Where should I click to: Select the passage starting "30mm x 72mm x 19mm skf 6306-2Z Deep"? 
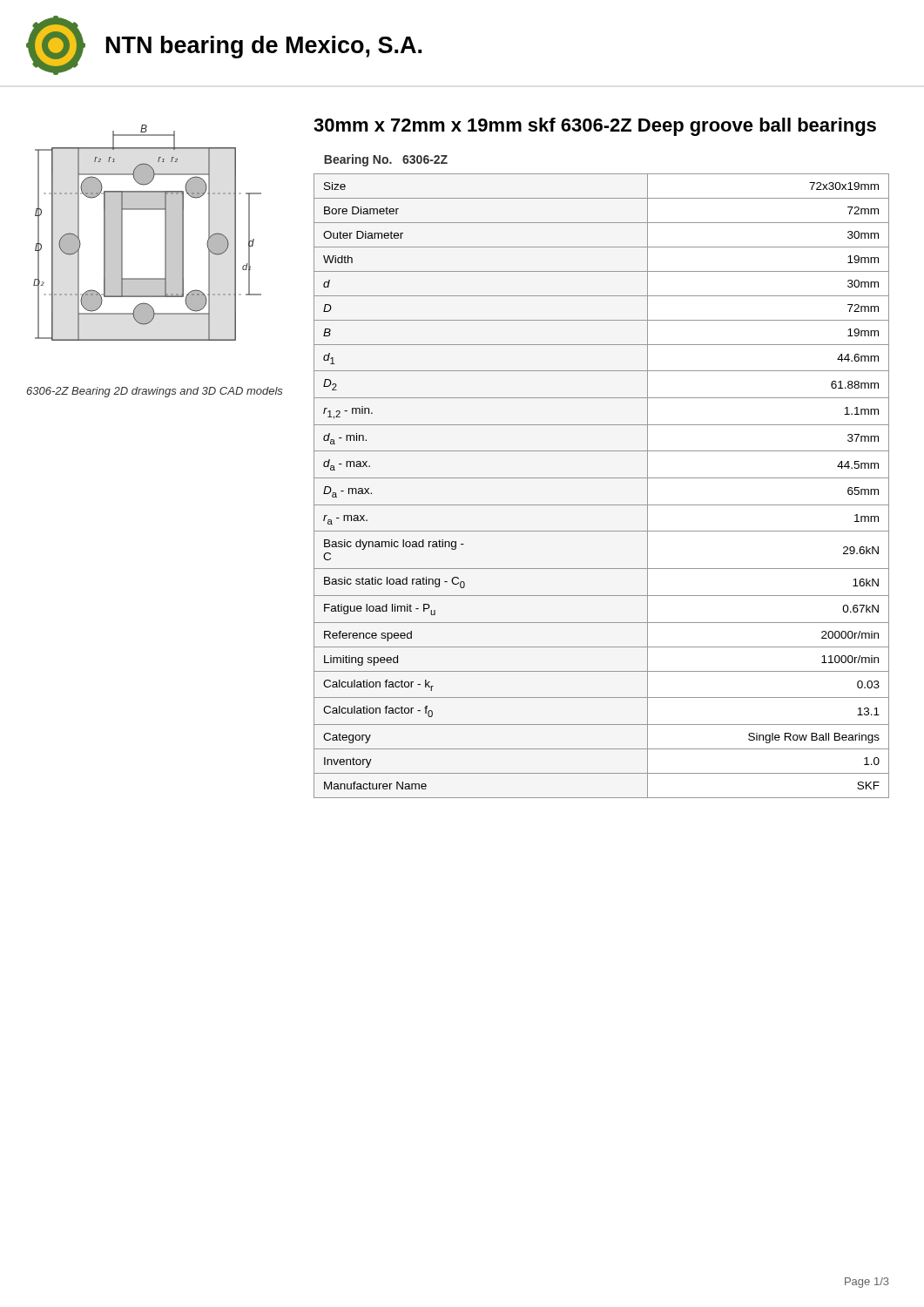(595, 125)
